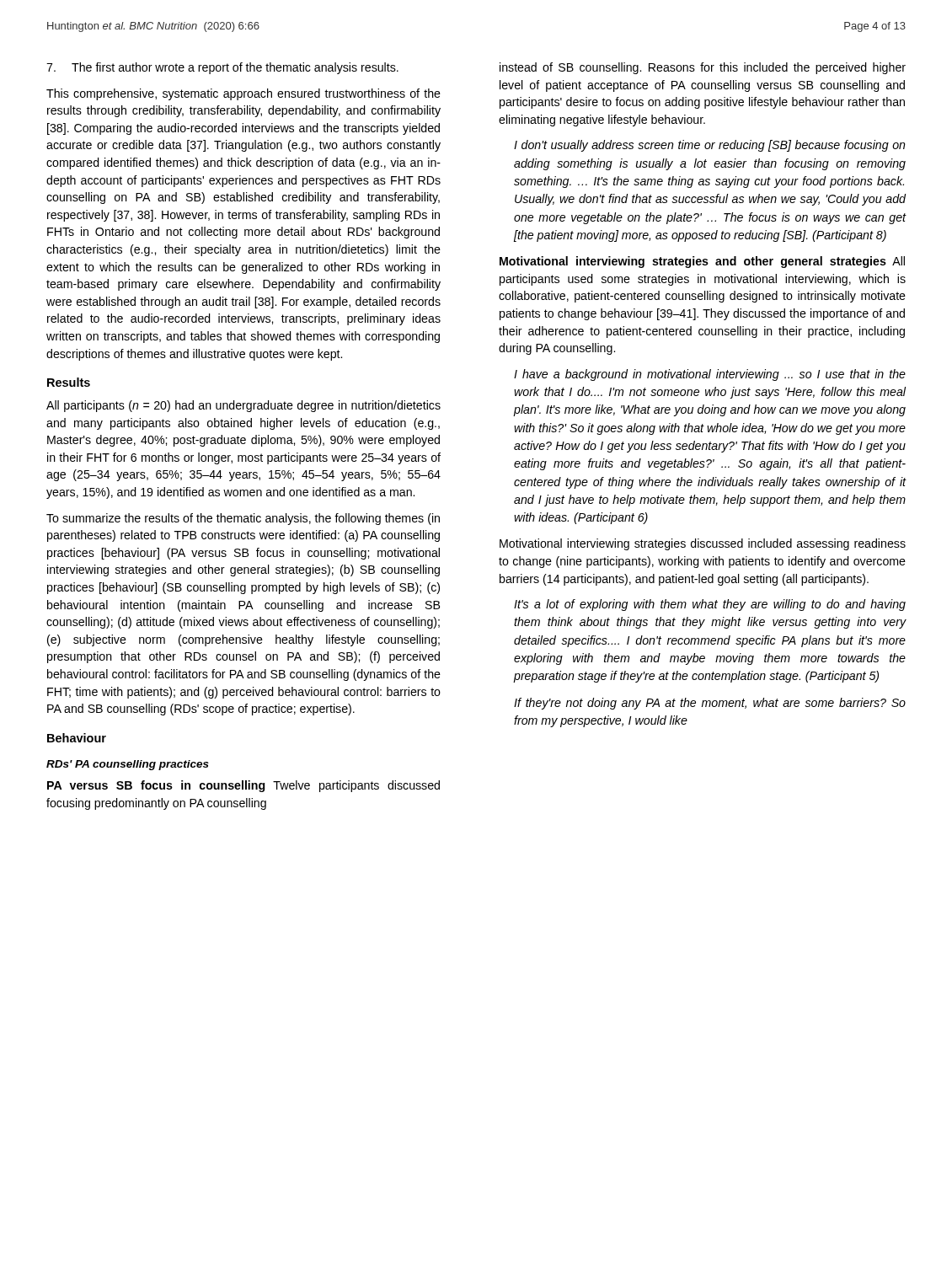Screen dimensions: 1264x952
Task: Locate the block starting "Motivational interviewing strategies discussed included"
Action: (702, 561)
